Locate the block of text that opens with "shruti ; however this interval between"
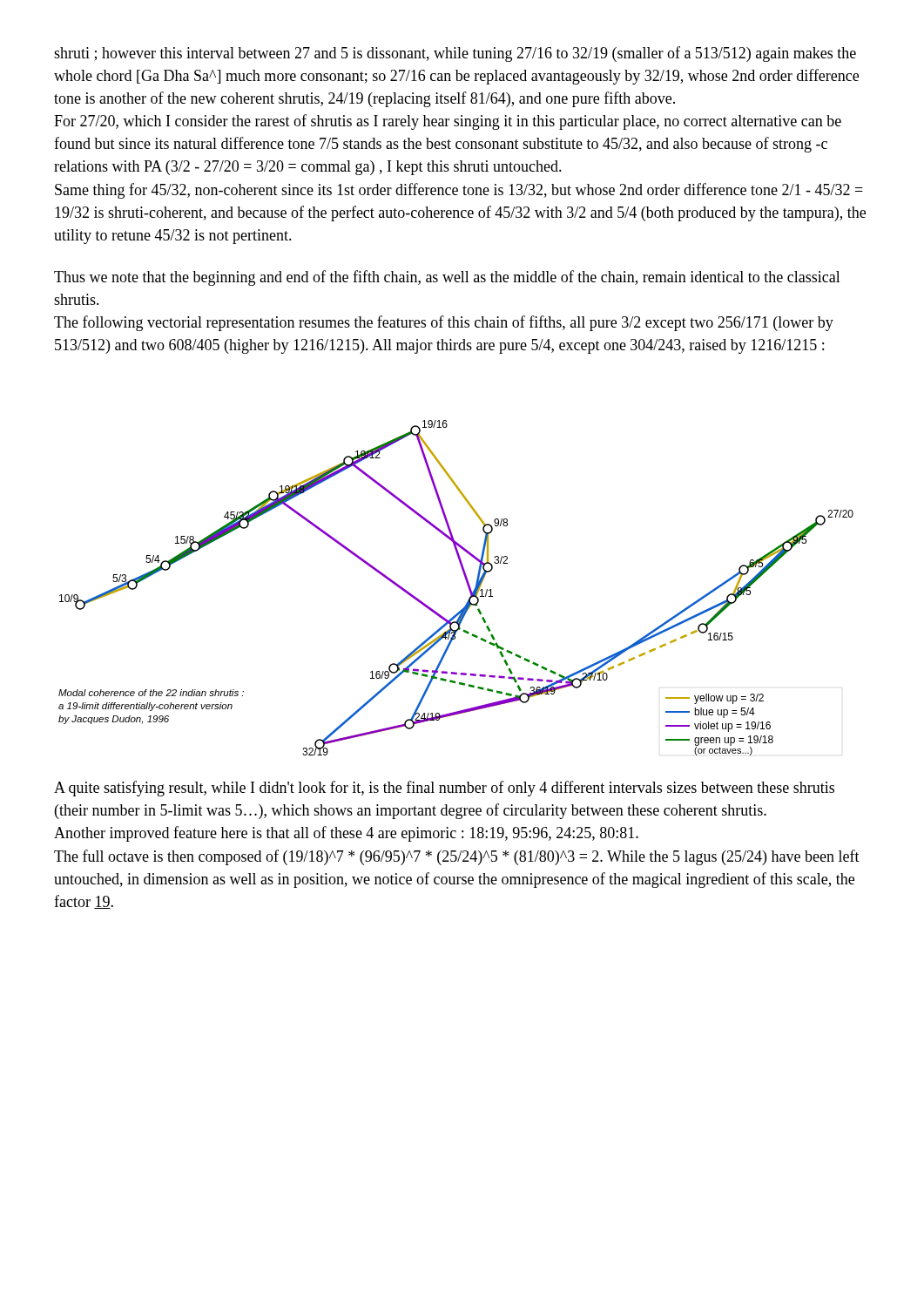 (462, 144)
